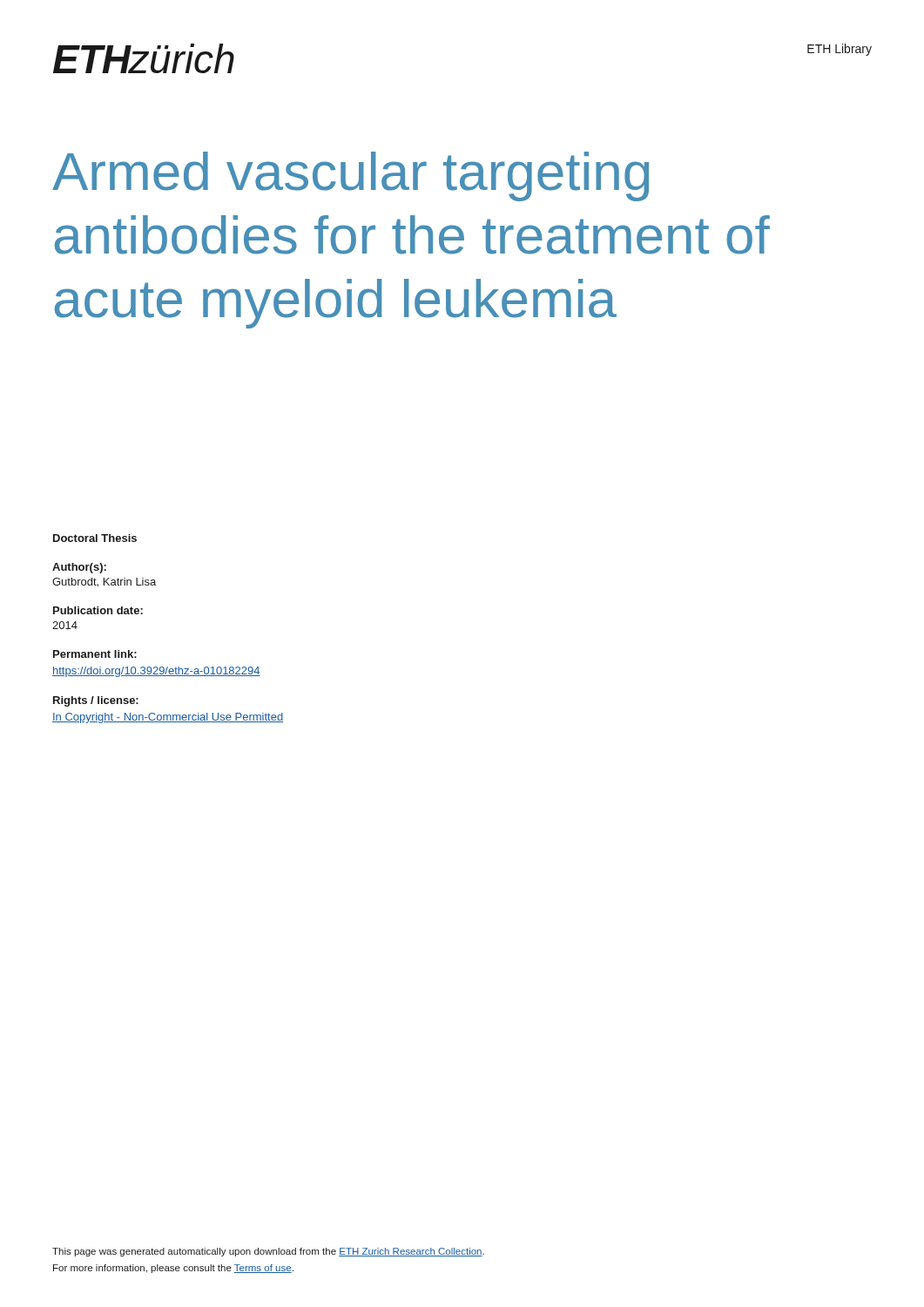
Task: Where is the passage that starts "Rights / license: In Copyright -"?
Action: pyautogui.click(x=168, y=709)
